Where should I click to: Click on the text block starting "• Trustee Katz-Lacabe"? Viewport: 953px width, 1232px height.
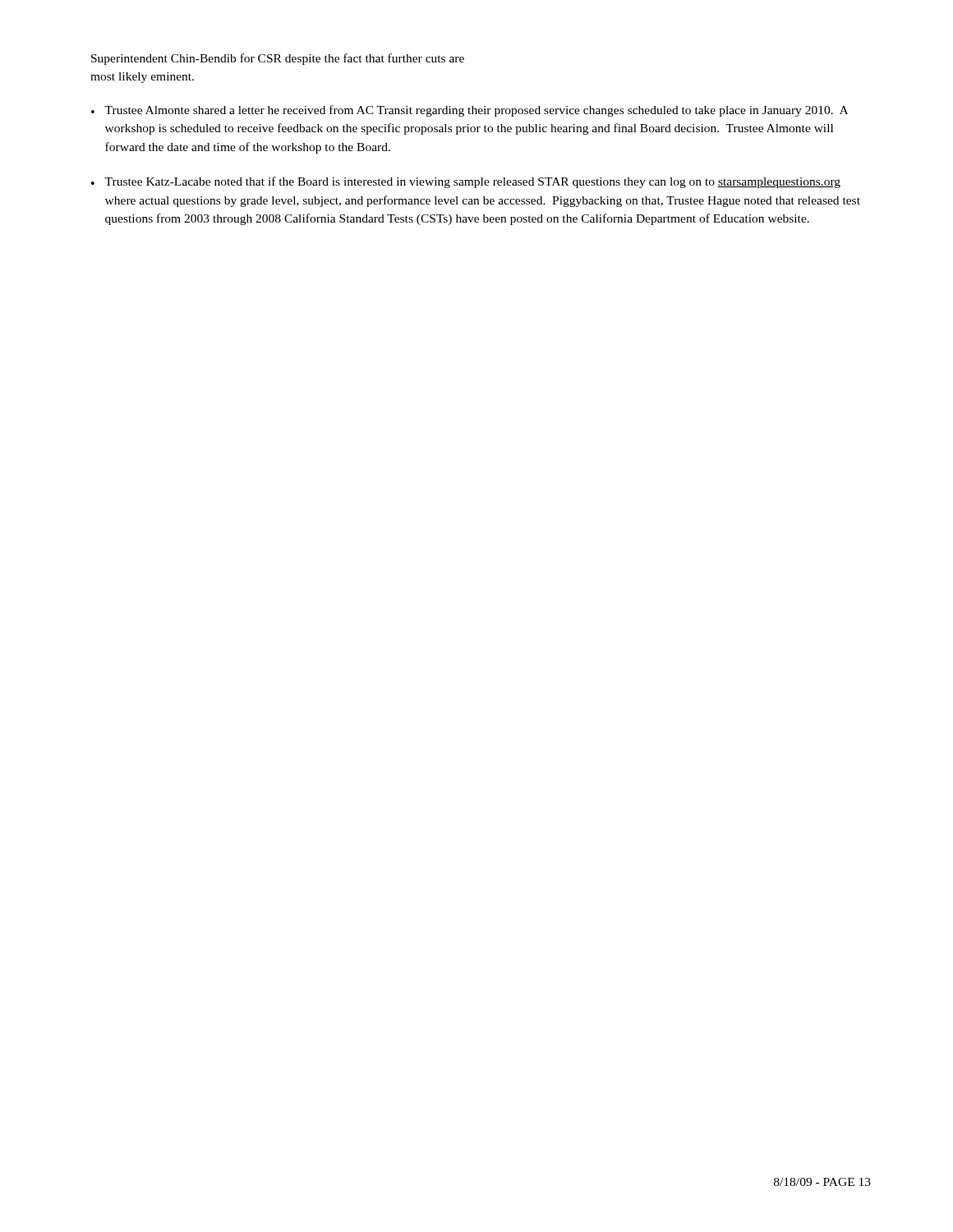[x=481, y=200]
